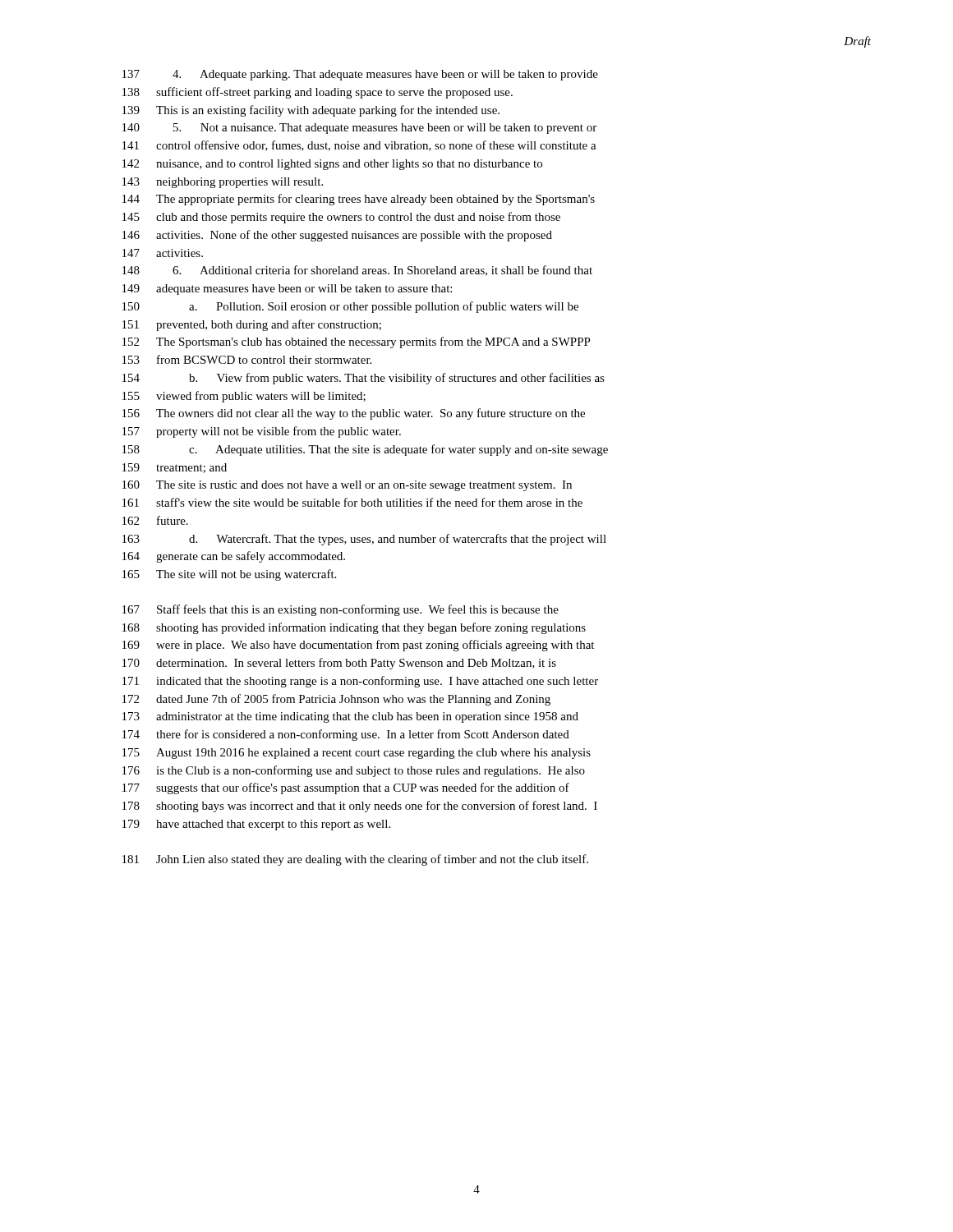Click on the text block with the text "152 The Sportsman's club"
This screenshot has height=1232, width=953.
485,343
